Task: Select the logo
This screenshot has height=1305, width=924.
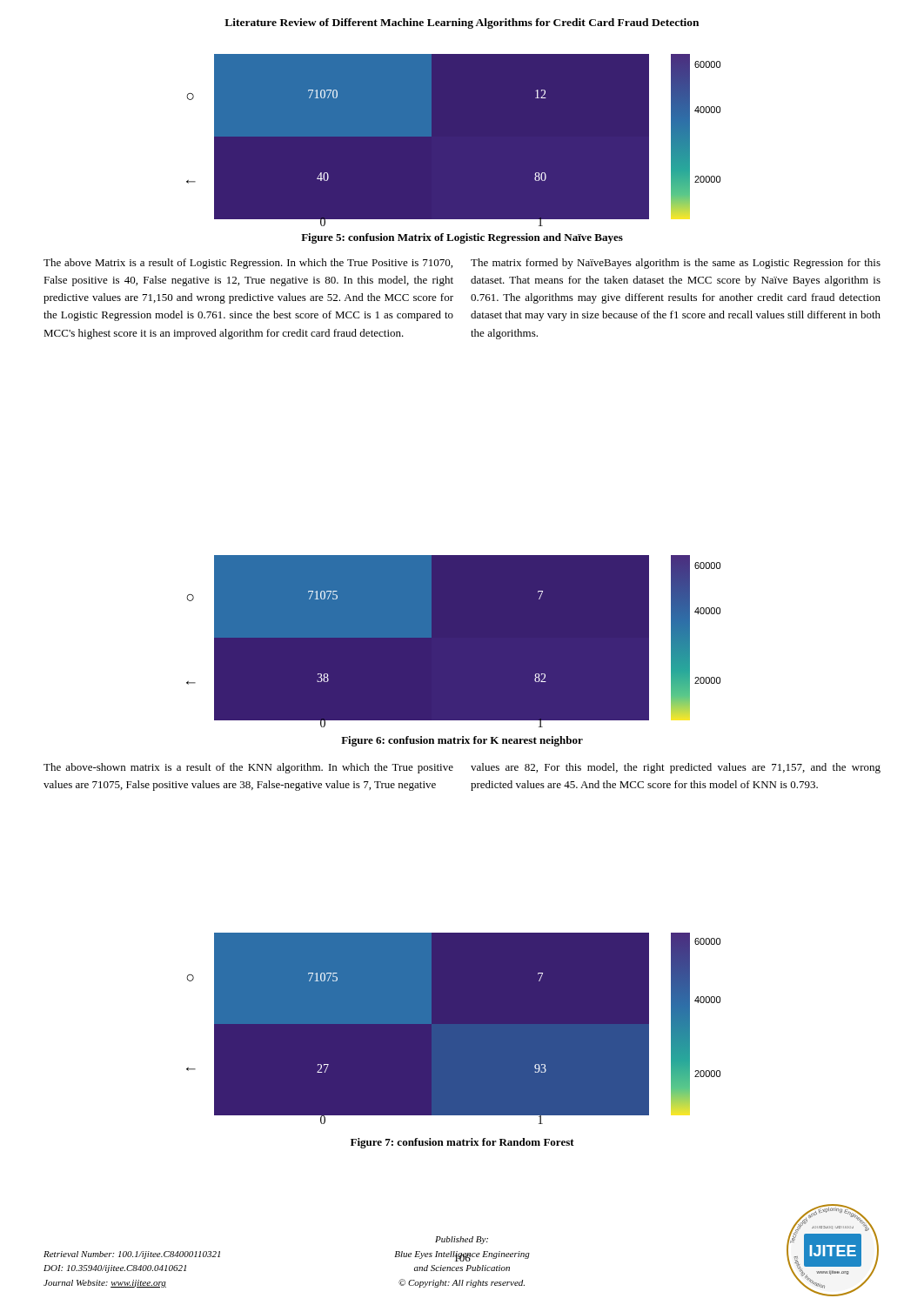Action: (833, 1250)
